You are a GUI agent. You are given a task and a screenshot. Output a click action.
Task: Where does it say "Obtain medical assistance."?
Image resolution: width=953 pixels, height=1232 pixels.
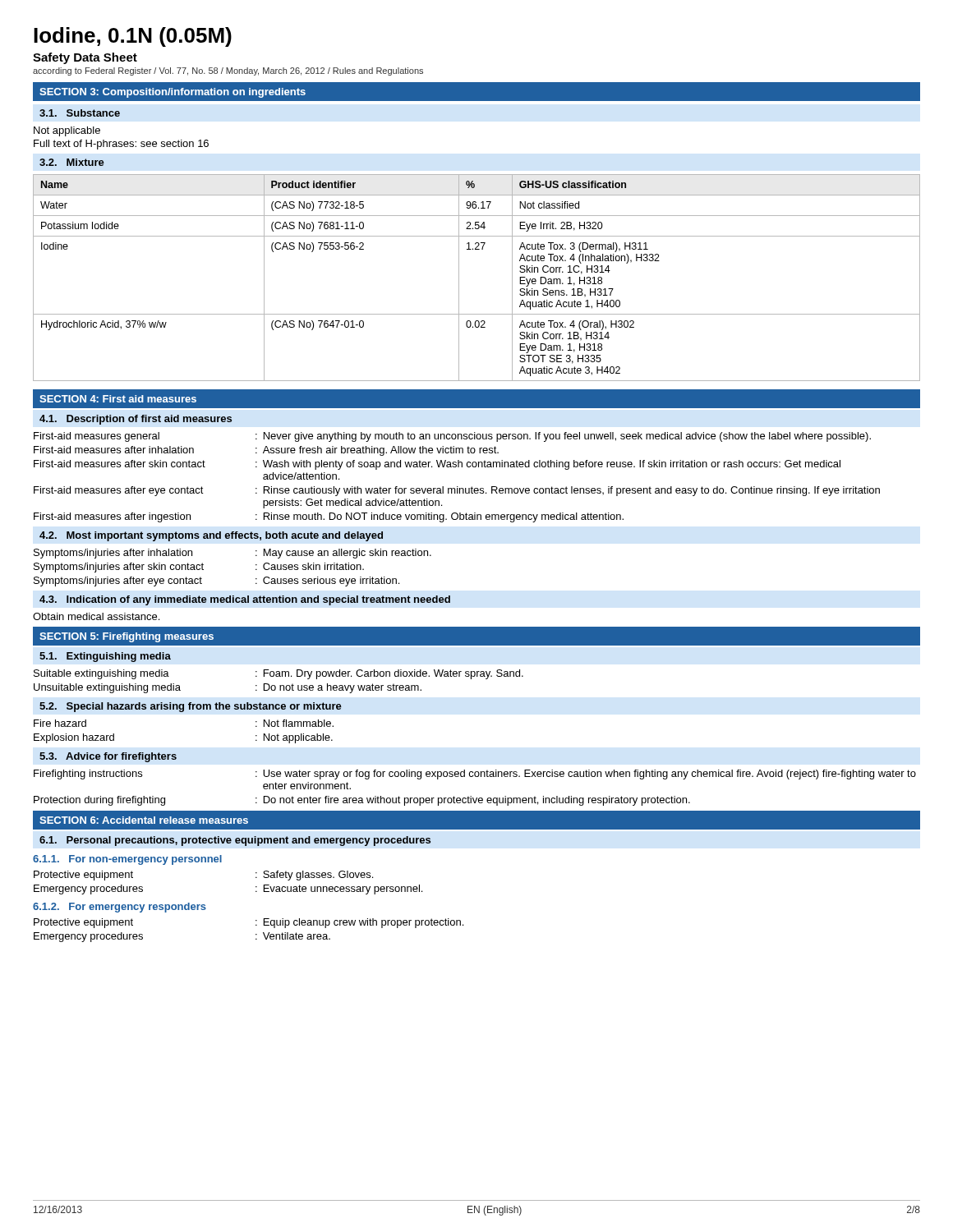tap(97, 616)
